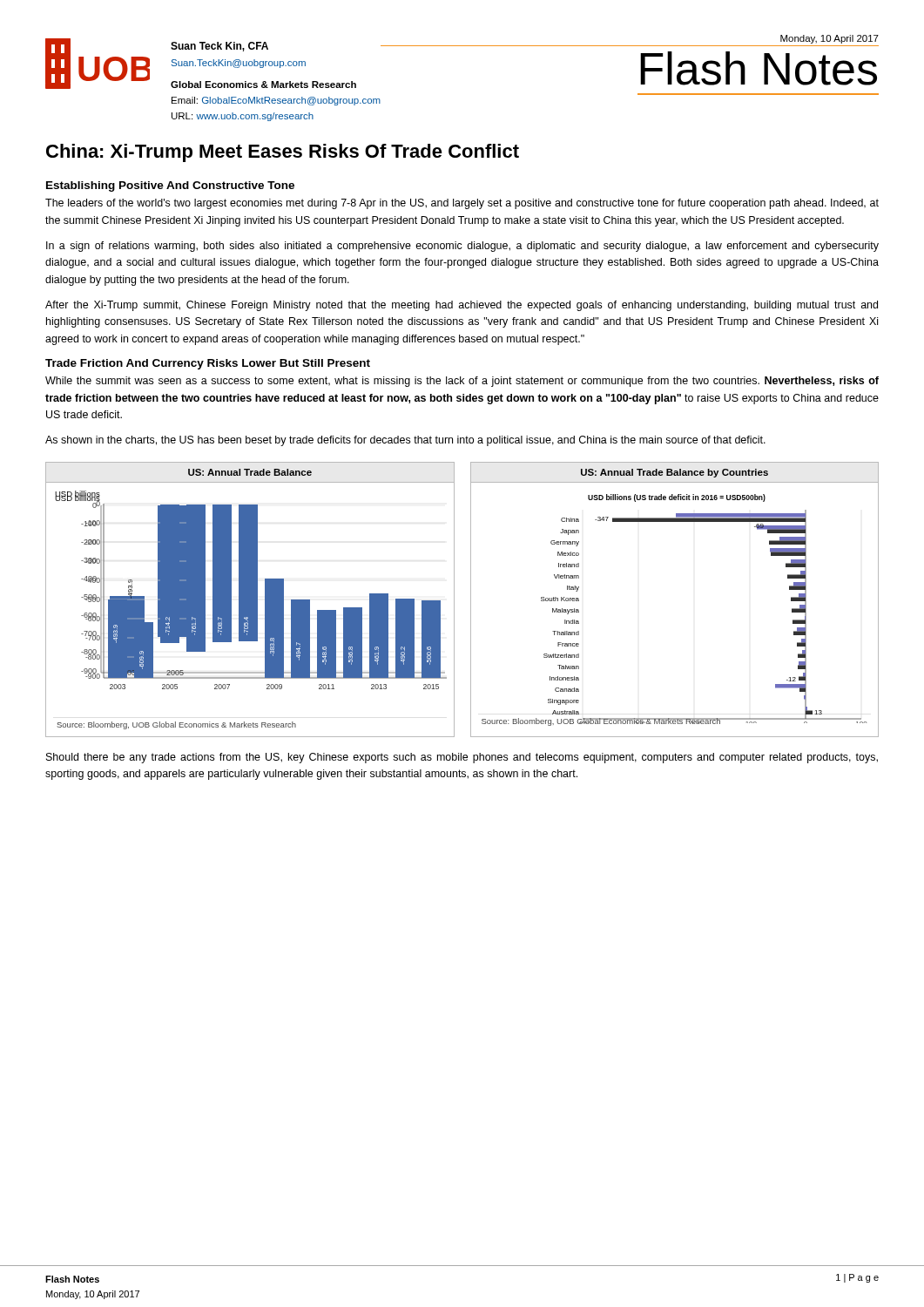The image size is (924, 1307).
Task: Click on the block starting "Trade Friction And Currency Risks Lower"
Action: point(208,363)
